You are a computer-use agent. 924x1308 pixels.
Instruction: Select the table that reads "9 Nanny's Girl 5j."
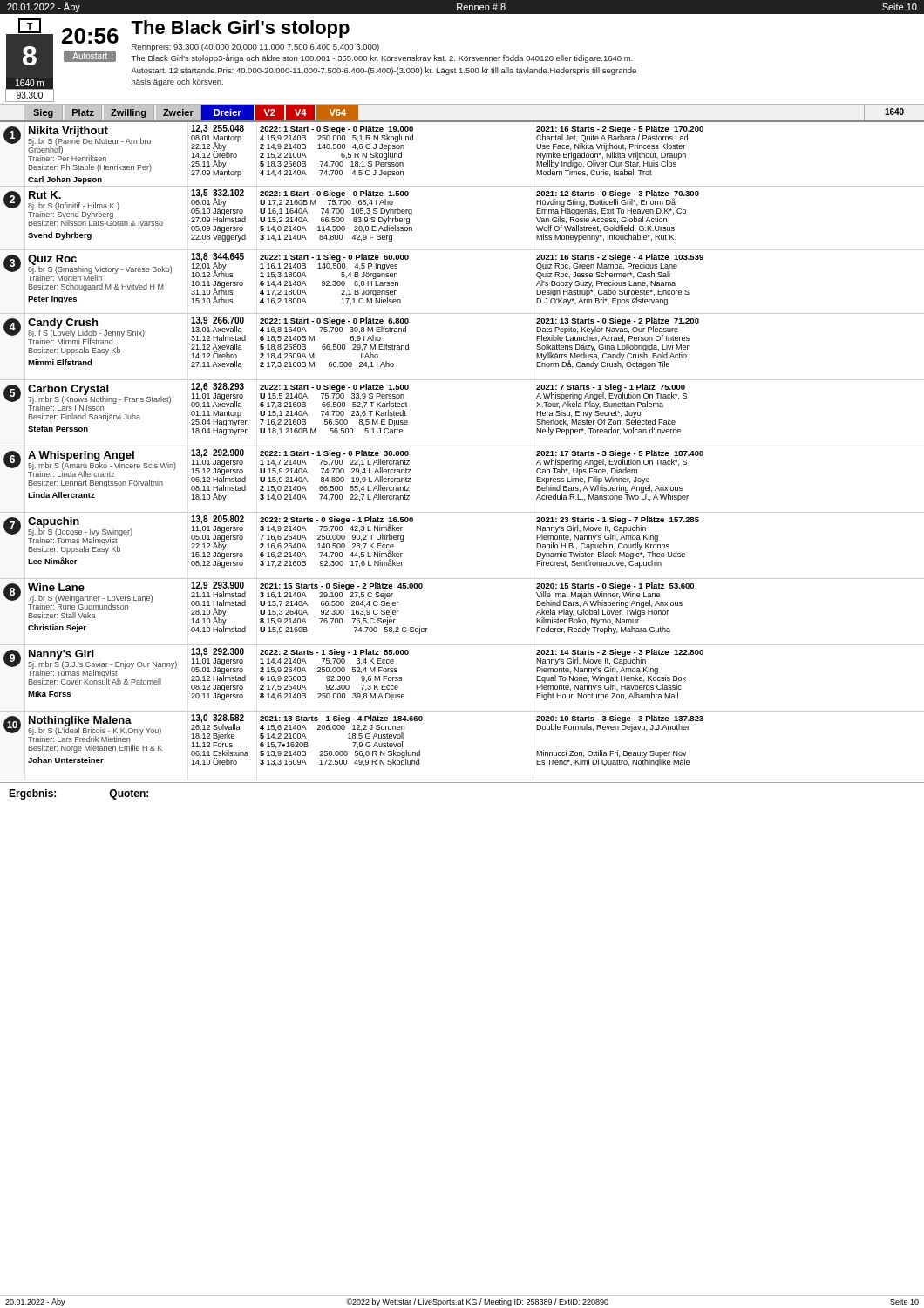(x=462, y=678)
